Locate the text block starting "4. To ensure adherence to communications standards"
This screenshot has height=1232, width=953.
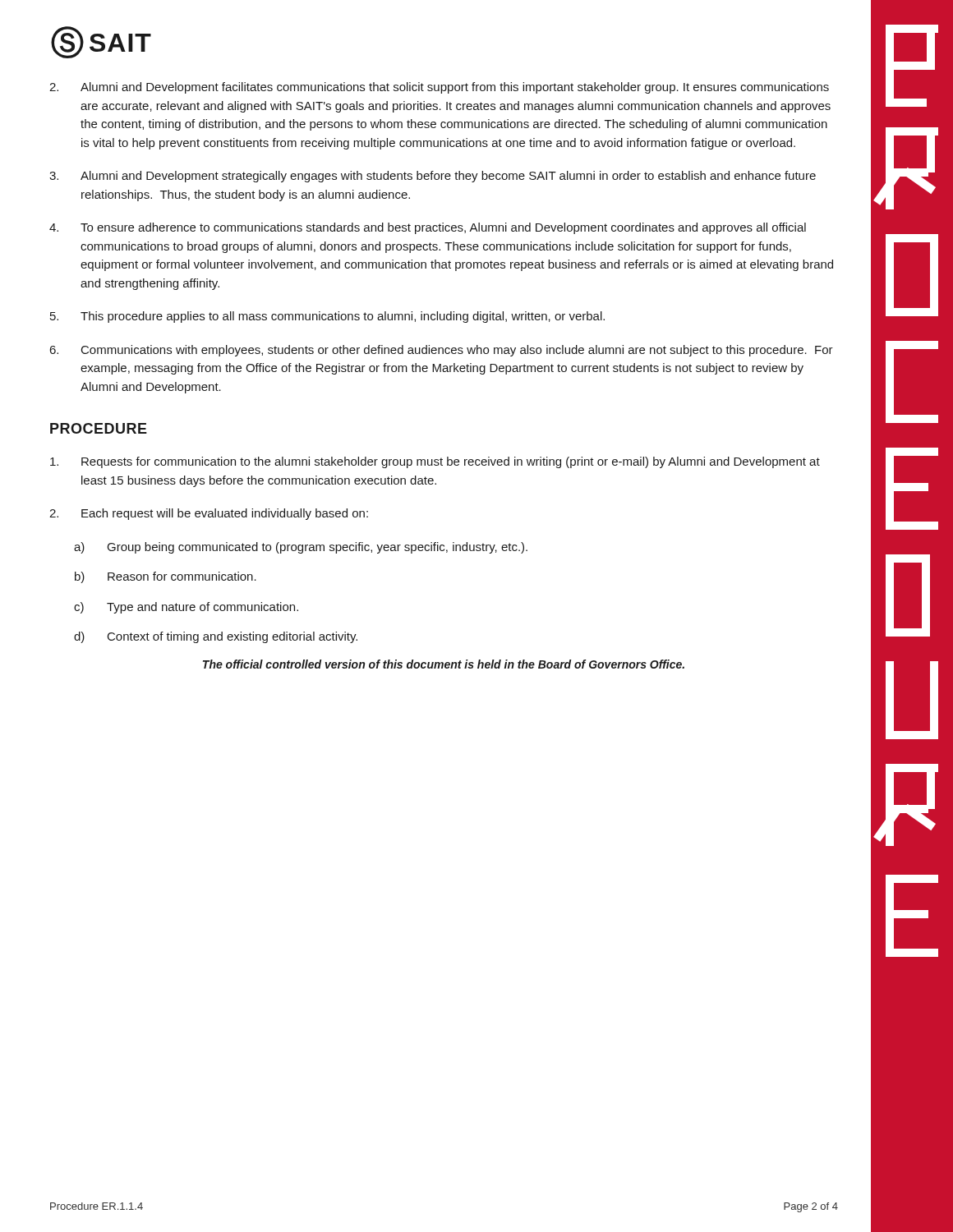[444, 255]
